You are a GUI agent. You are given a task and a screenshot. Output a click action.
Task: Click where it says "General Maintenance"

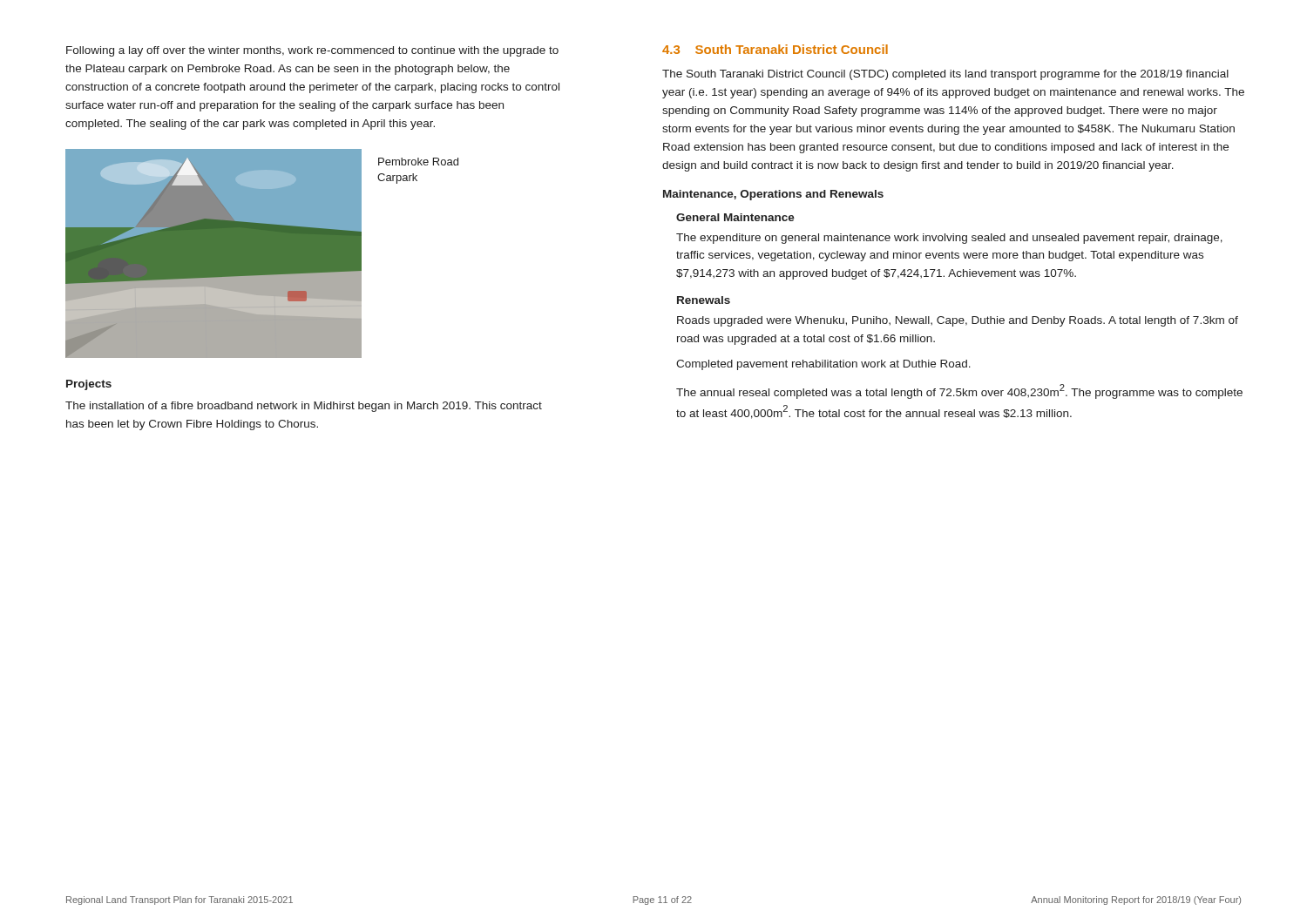click(x=735, y=217)
